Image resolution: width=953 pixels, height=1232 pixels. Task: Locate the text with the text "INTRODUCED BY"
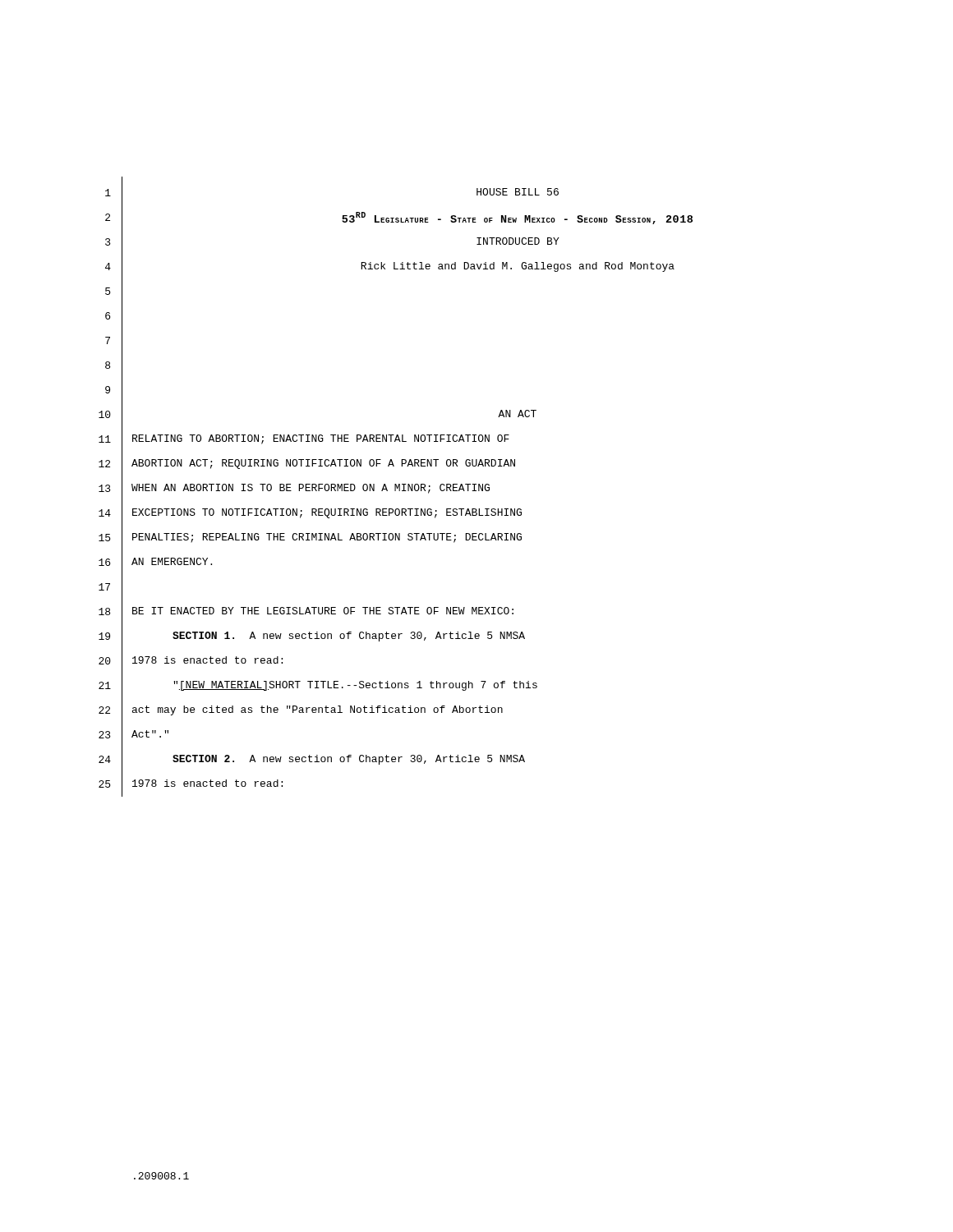(518, 242)
